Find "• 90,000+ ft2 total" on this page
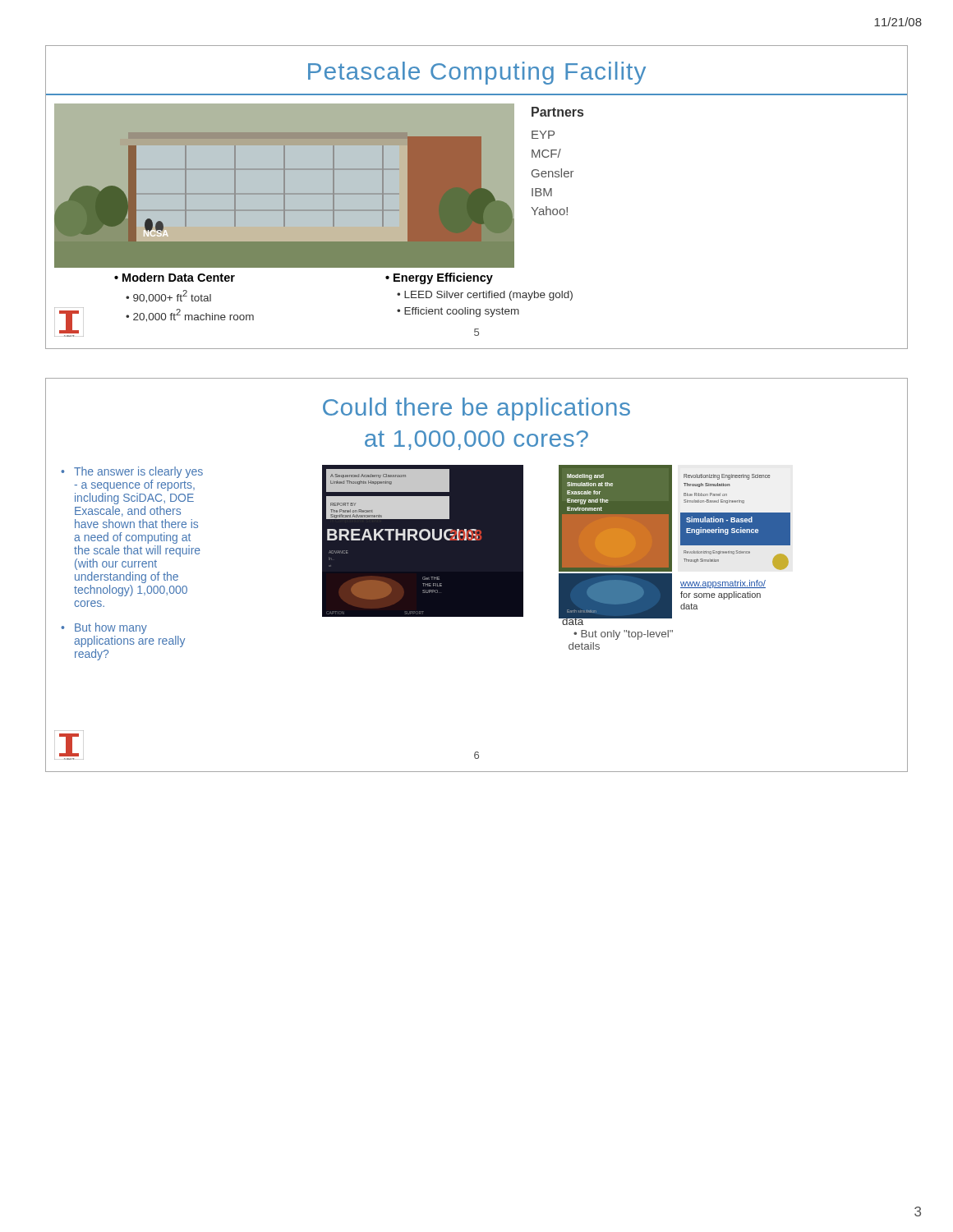 tap(169, 295)
